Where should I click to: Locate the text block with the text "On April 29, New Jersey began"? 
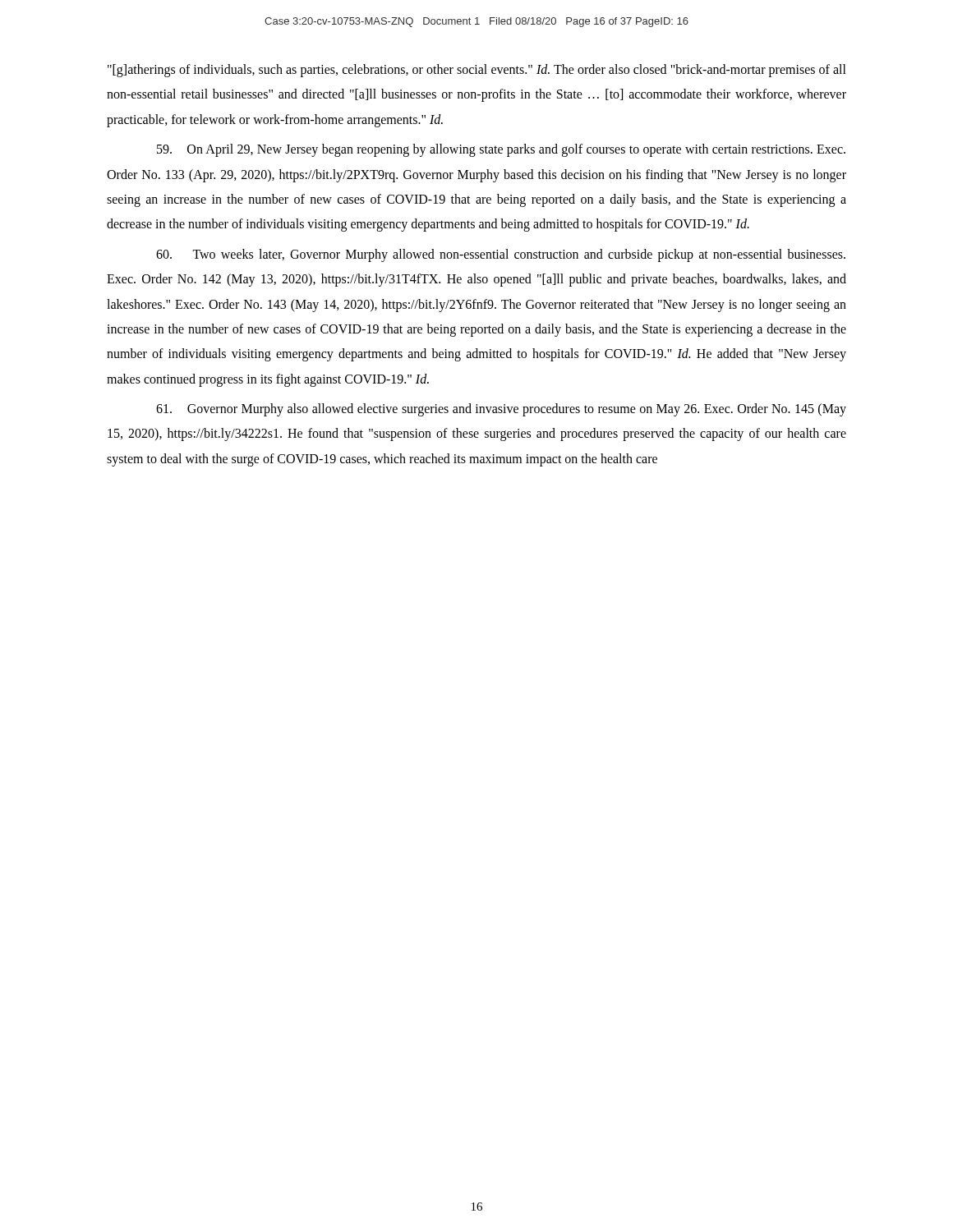[476, 187]
